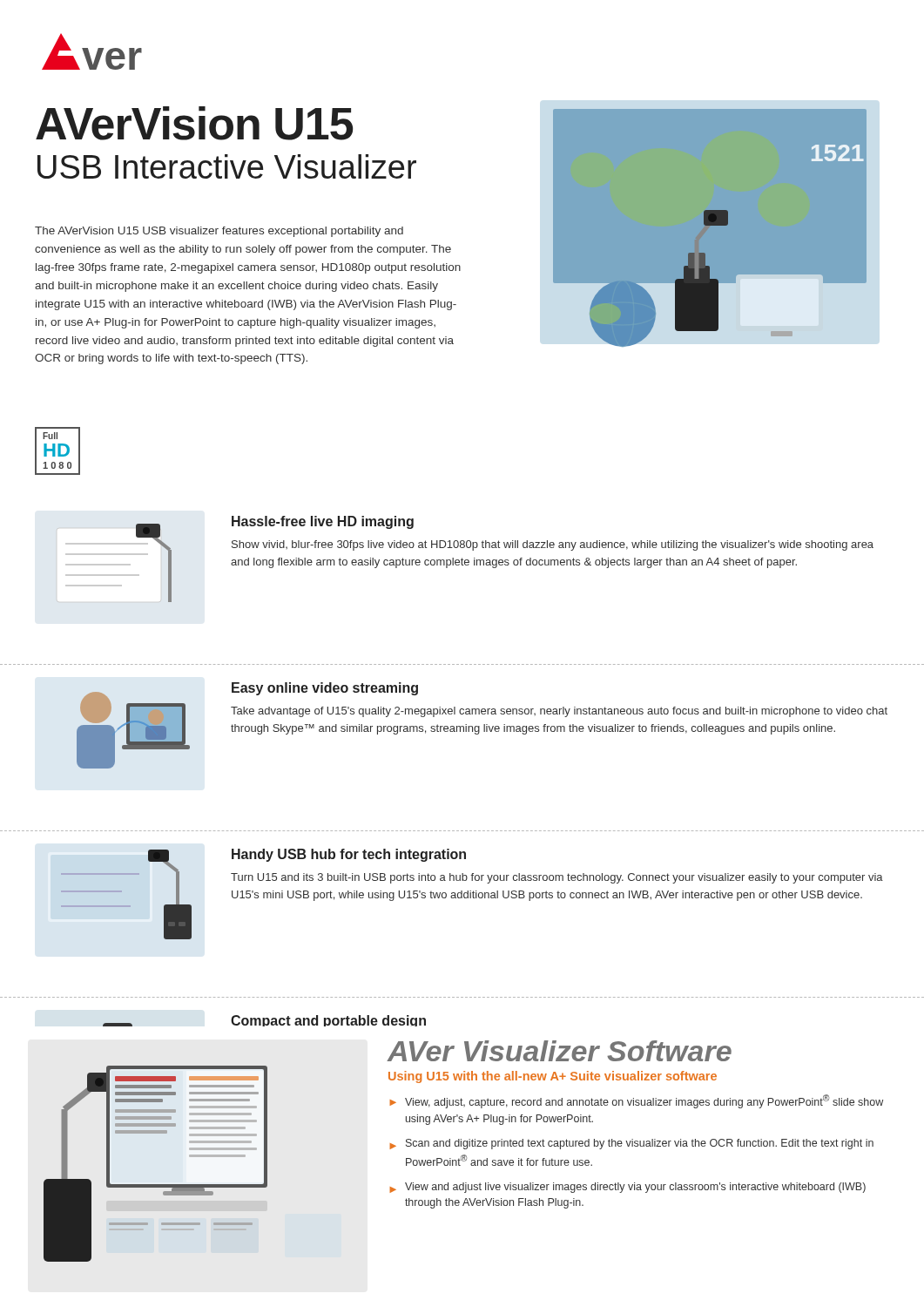
Task: Select the text block that says "The AVerVision U15 USB visualizer features"
Action: (x=248, y=294)
